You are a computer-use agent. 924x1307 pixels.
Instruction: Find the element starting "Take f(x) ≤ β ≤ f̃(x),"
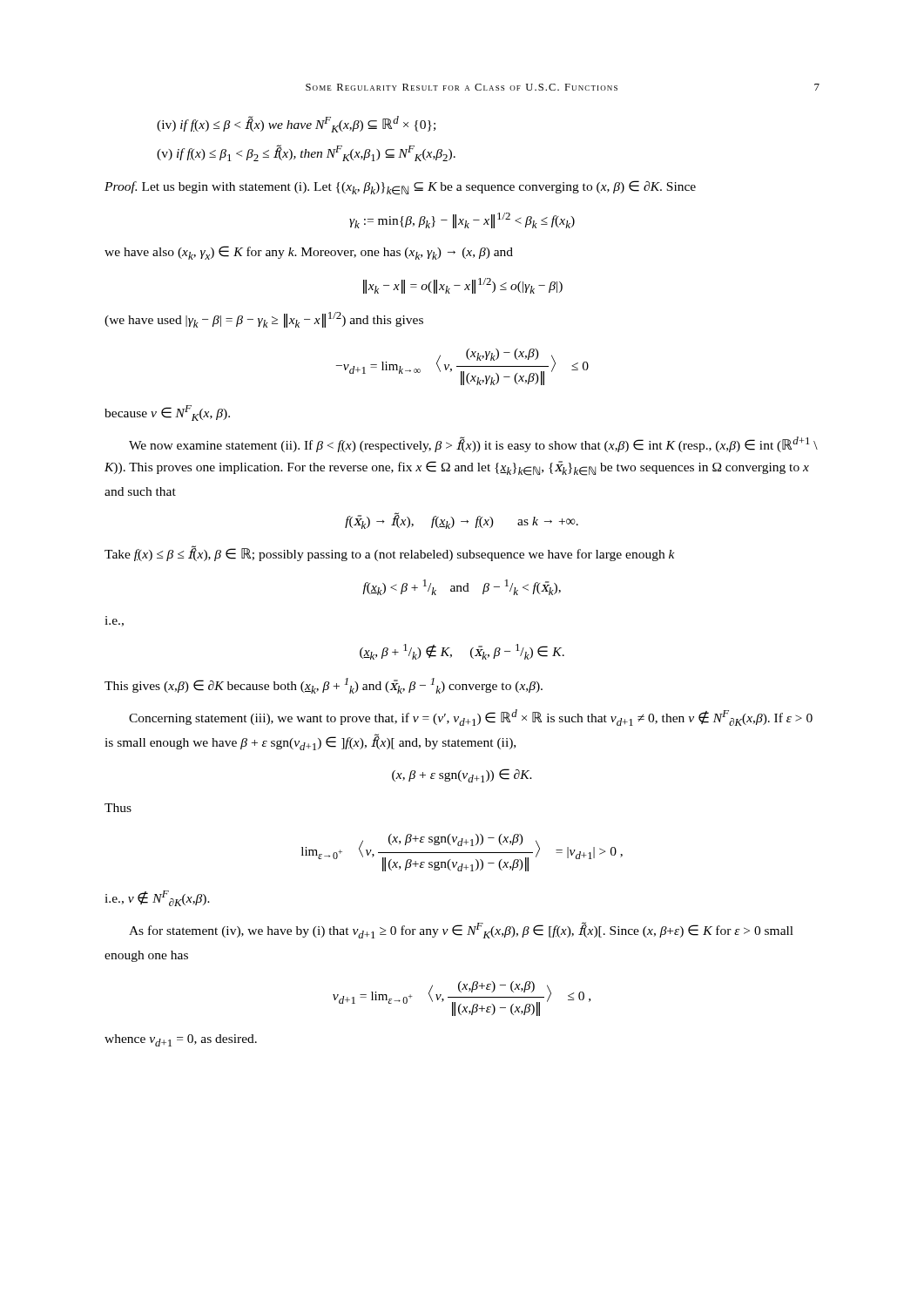pyautogui.click(x=462, y=555)
